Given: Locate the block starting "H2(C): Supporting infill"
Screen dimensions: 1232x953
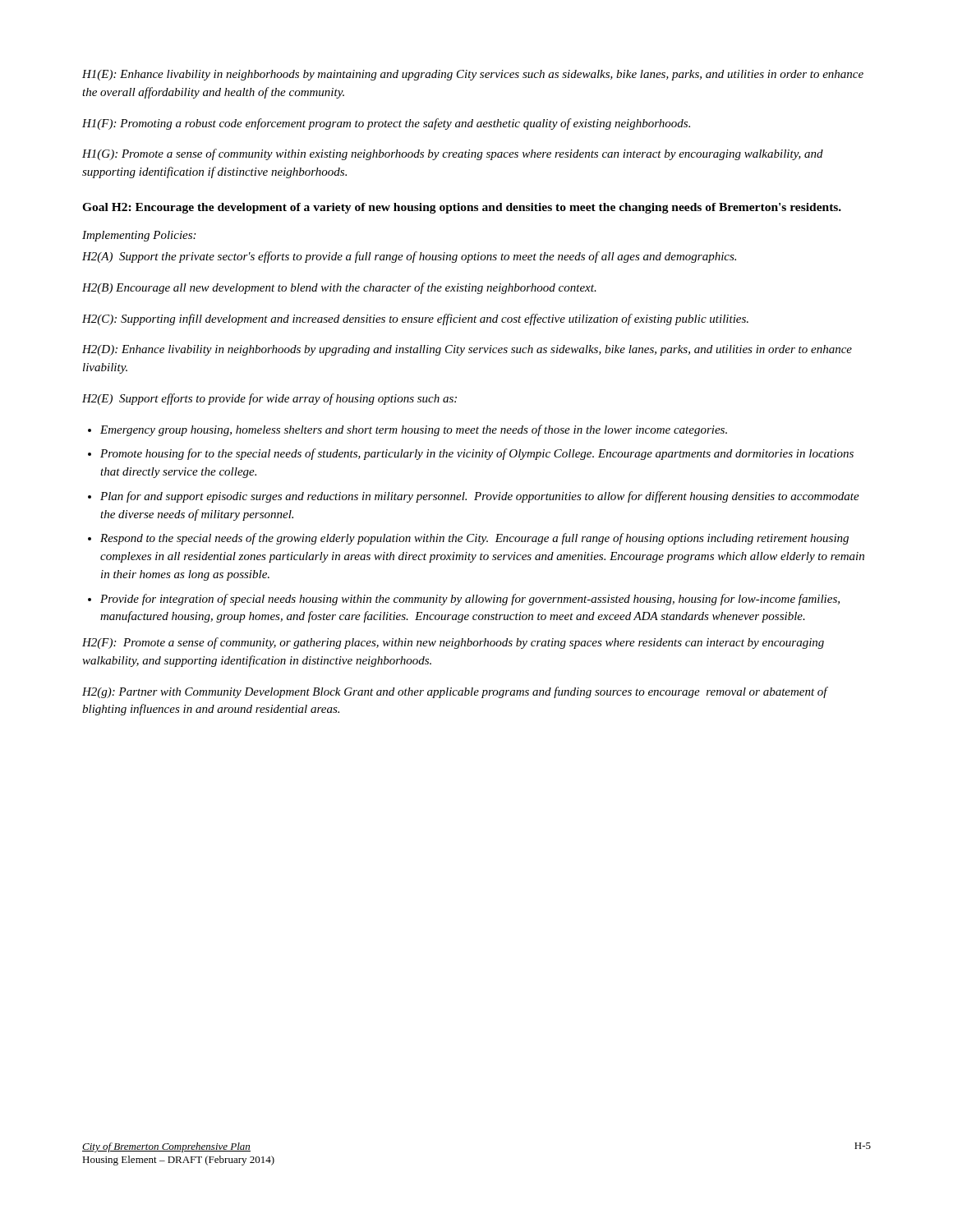Looking at the screenshot, I should tap(476, 319).
